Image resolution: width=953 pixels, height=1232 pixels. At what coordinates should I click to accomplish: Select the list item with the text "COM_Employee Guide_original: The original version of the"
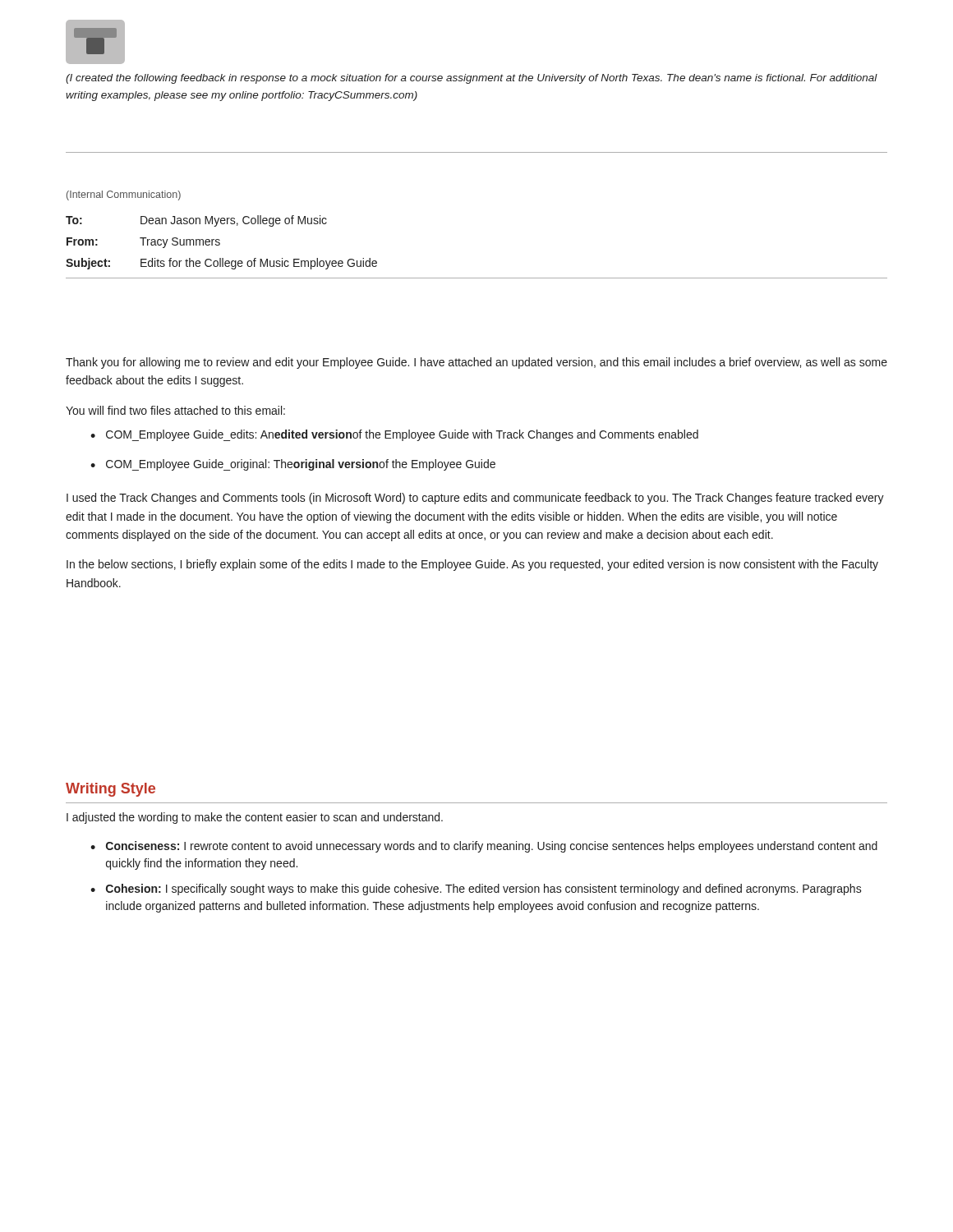coord(301,465)
